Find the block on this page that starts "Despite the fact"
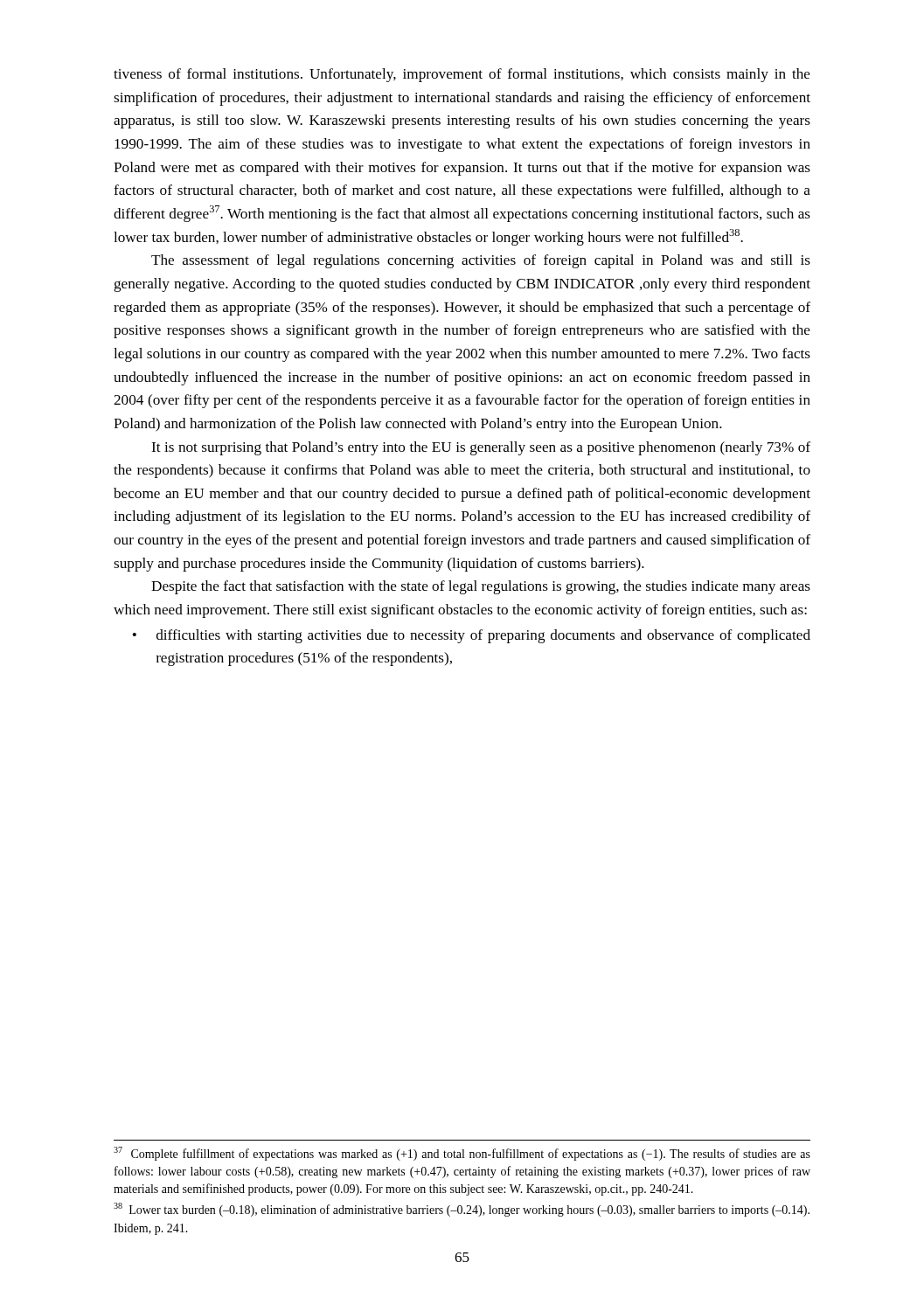Viewport: 924px width, 1311px height. pyautogui.click(x=462, y=598)
